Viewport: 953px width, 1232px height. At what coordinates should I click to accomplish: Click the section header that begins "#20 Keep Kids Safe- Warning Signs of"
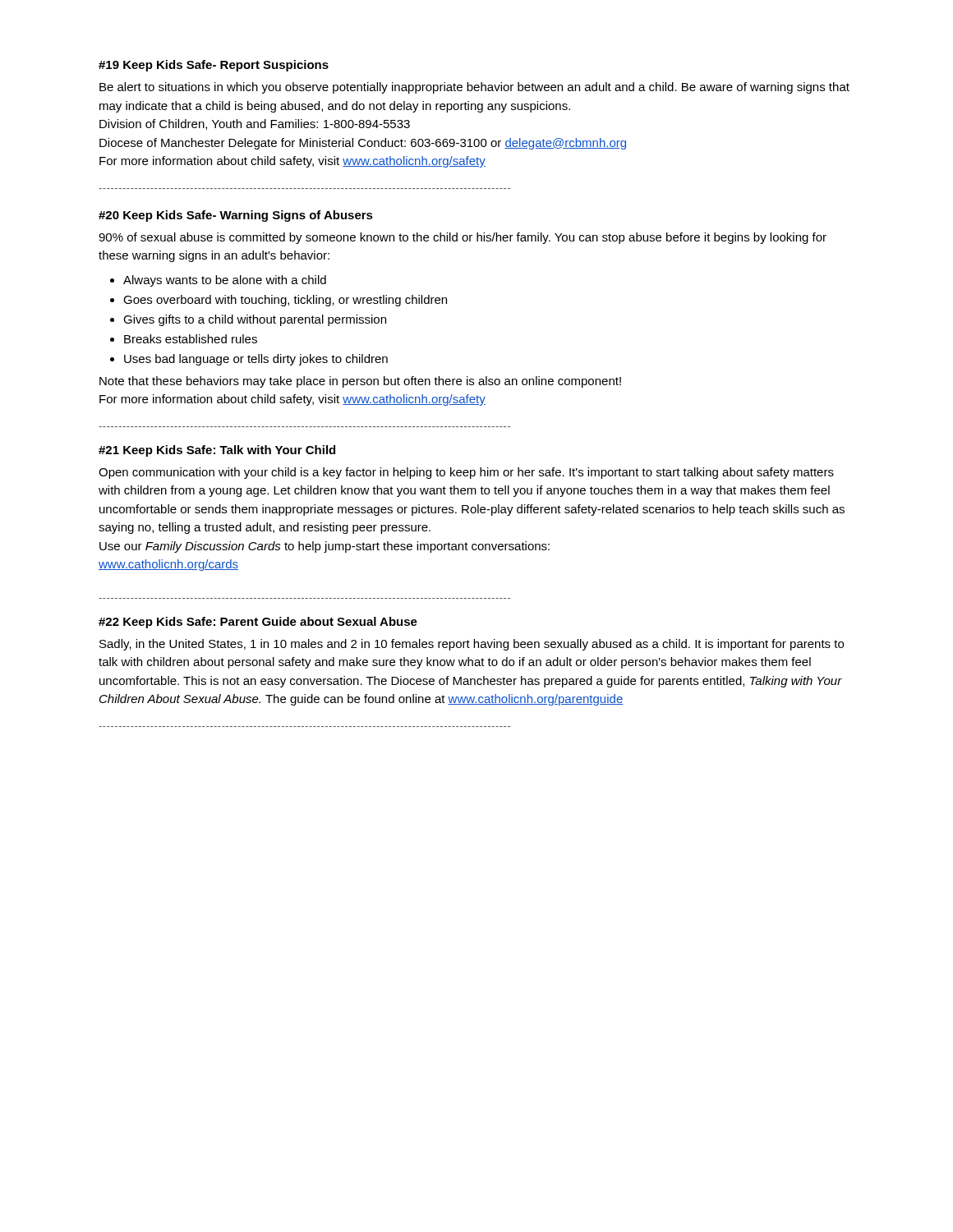pos(236,214)
